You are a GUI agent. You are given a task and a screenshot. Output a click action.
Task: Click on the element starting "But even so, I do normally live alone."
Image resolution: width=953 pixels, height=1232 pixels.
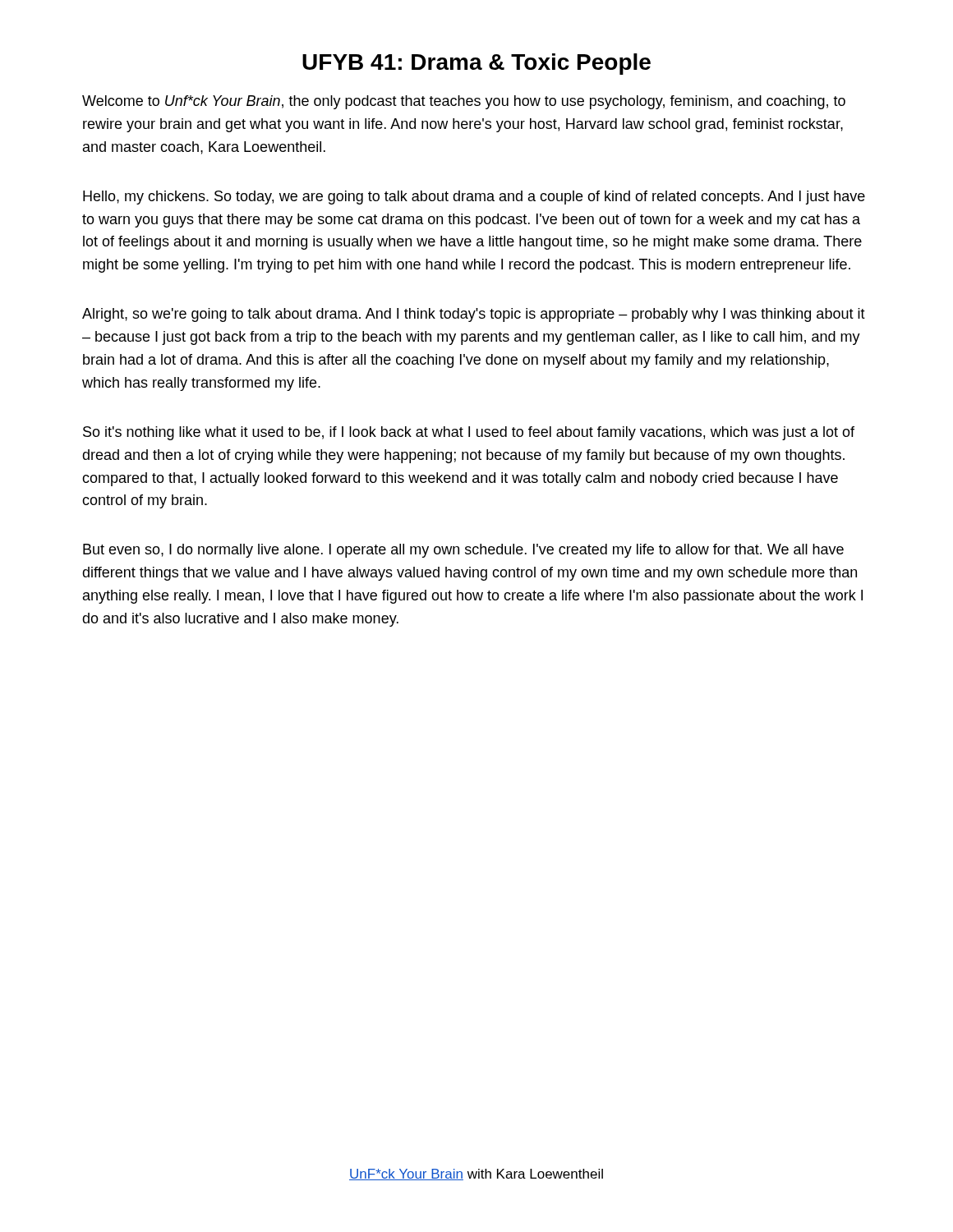coord(473,584)
